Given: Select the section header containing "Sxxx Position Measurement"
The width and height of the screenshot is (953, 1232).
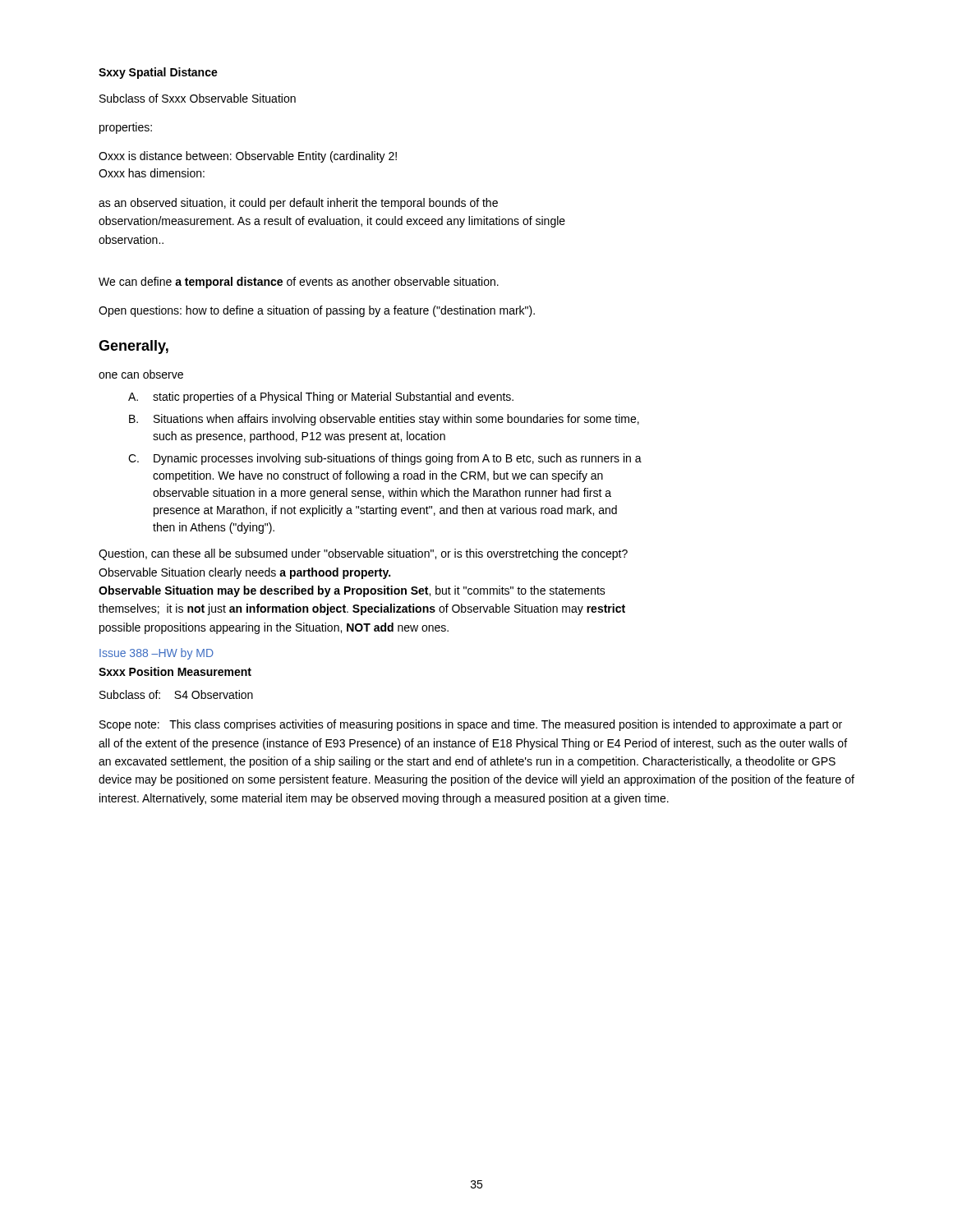Looking at the screenshot, I should 175,672.
